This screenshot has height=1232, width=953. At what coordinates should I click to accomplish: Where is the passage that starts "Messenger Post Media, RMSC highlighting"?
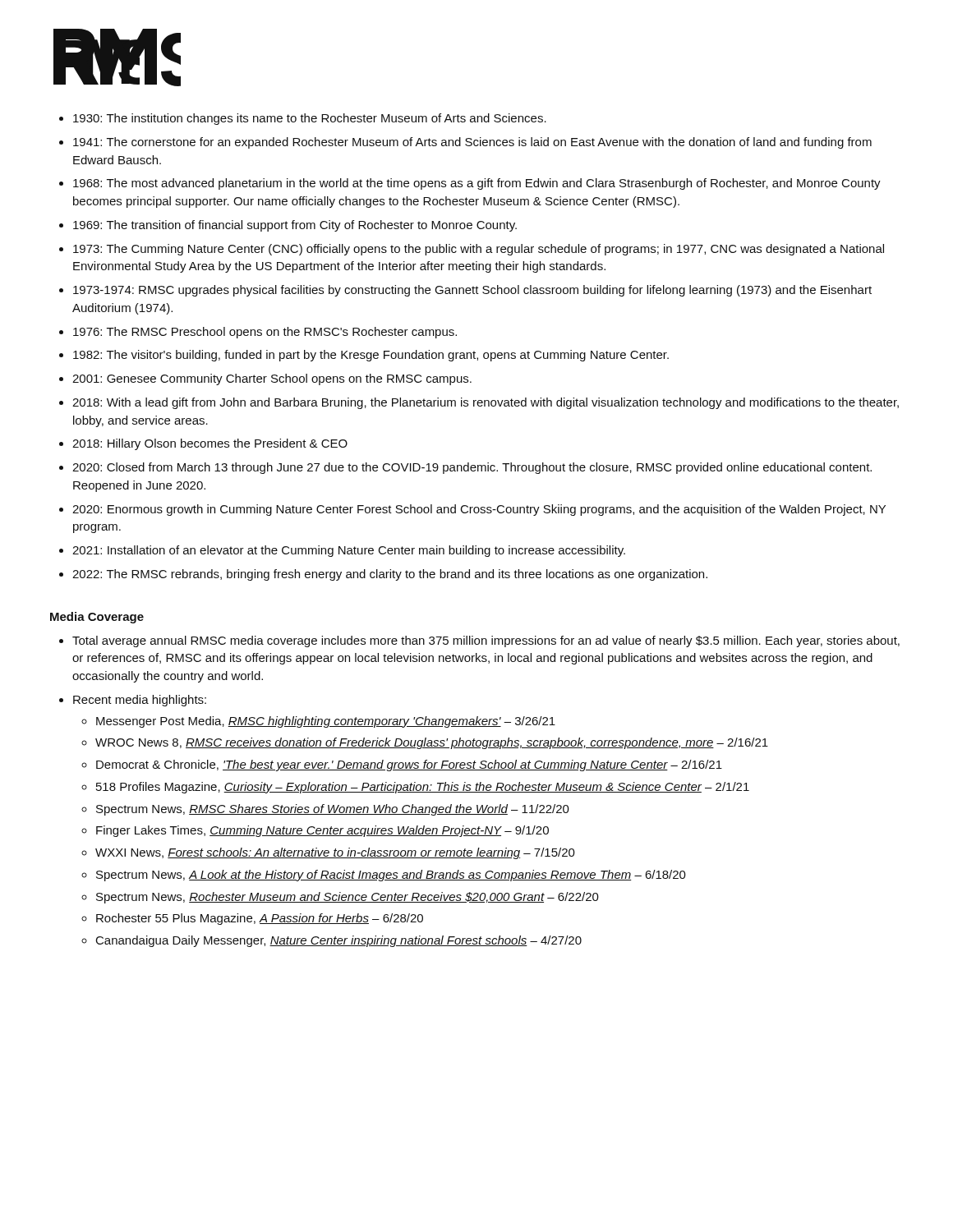(x=500, y=721)
